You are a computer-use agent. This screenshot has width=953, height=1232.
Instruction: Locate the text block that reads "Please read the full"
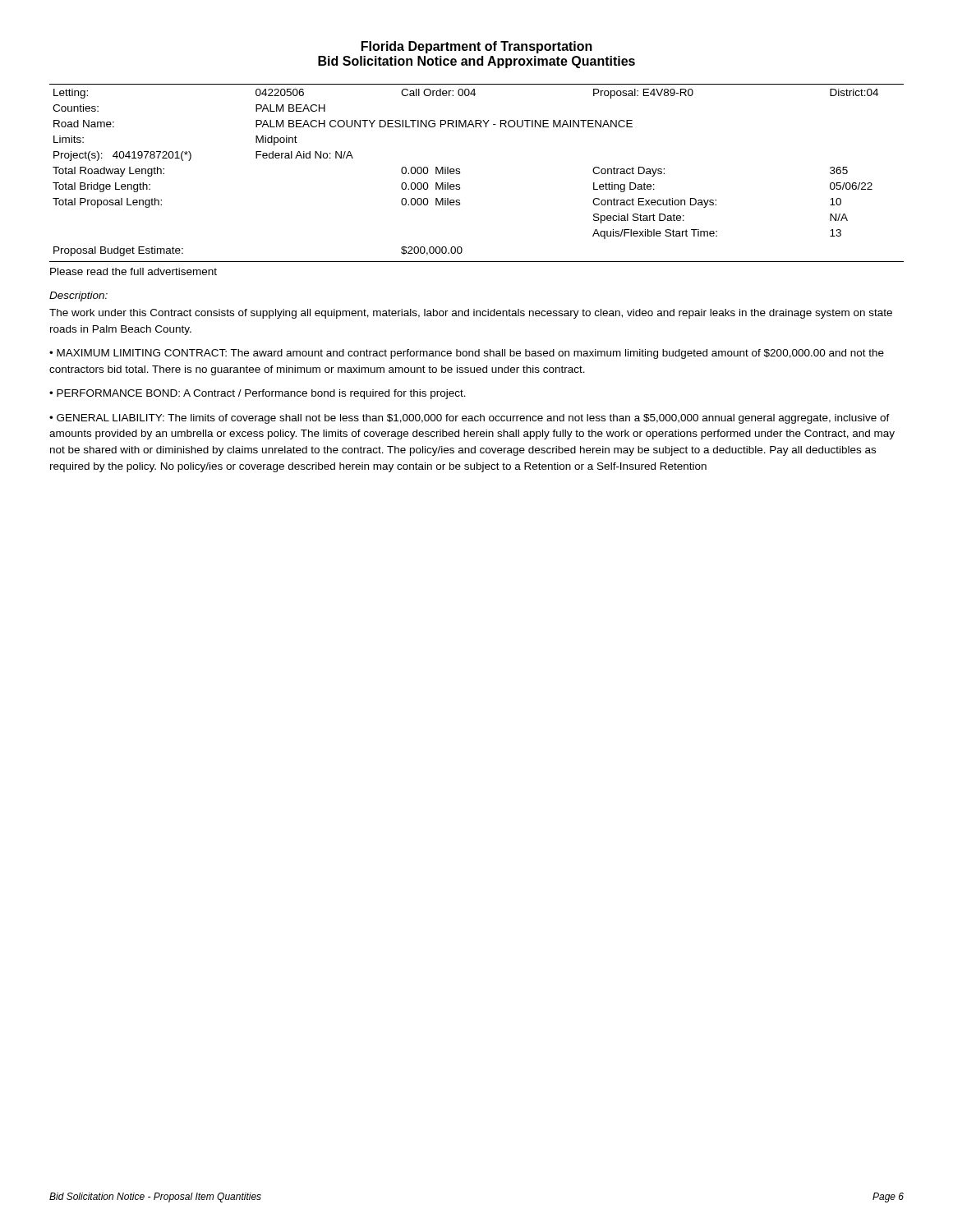point(133,271)
